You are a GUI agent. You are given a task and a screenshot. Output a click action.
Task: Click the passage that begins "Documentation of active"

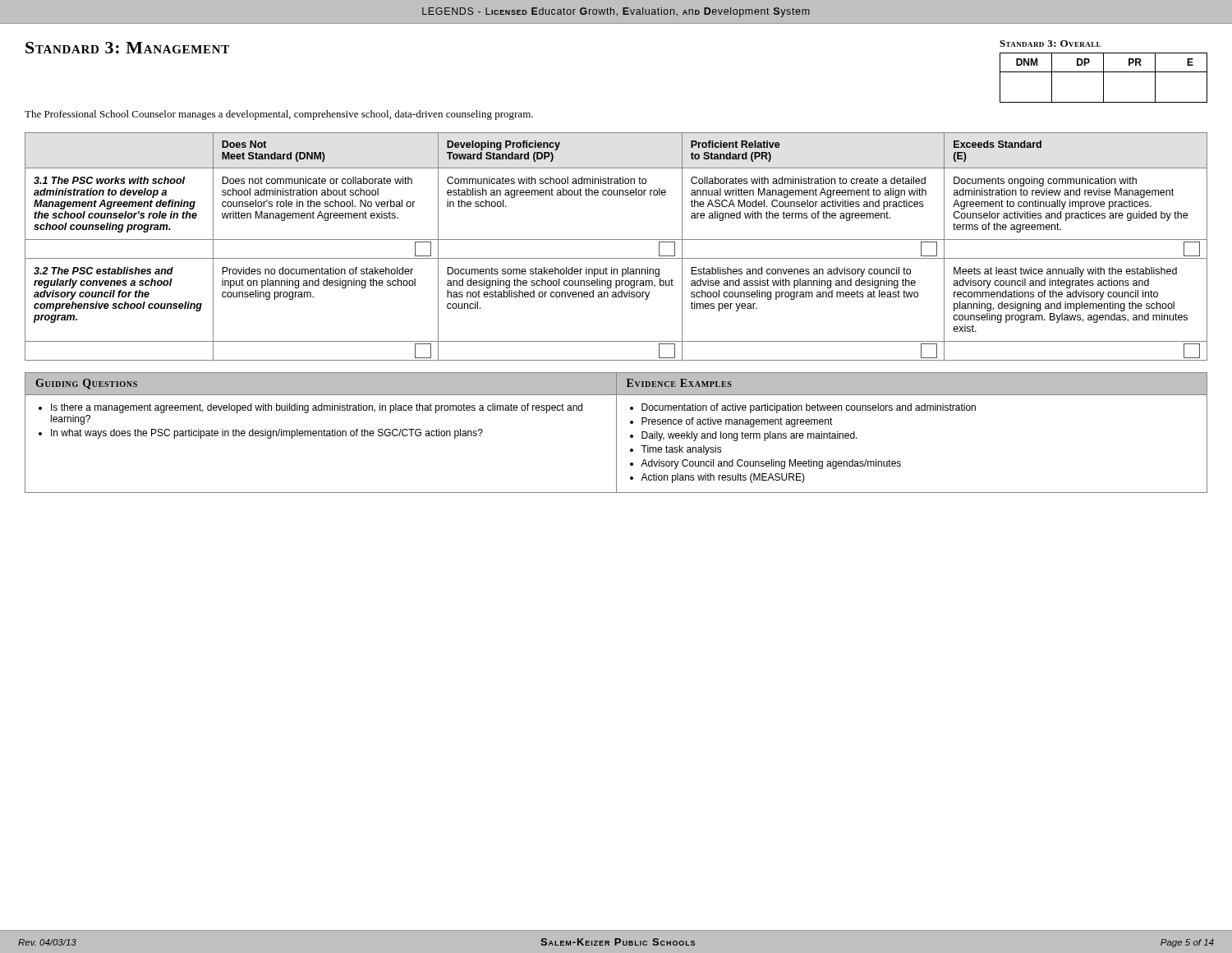(809, 408)
